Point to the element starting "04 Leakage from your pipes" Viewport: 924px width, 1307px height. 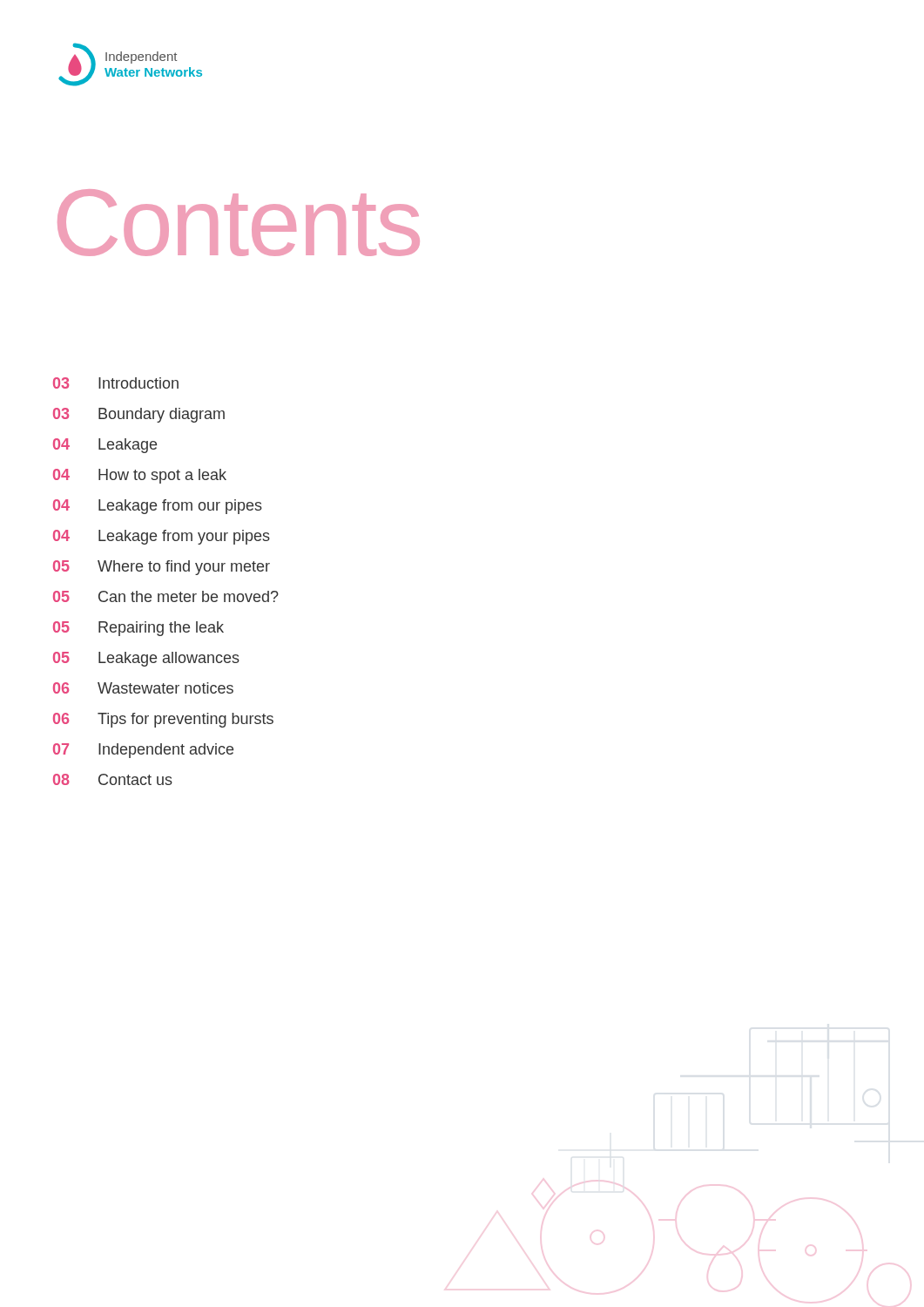161,536
